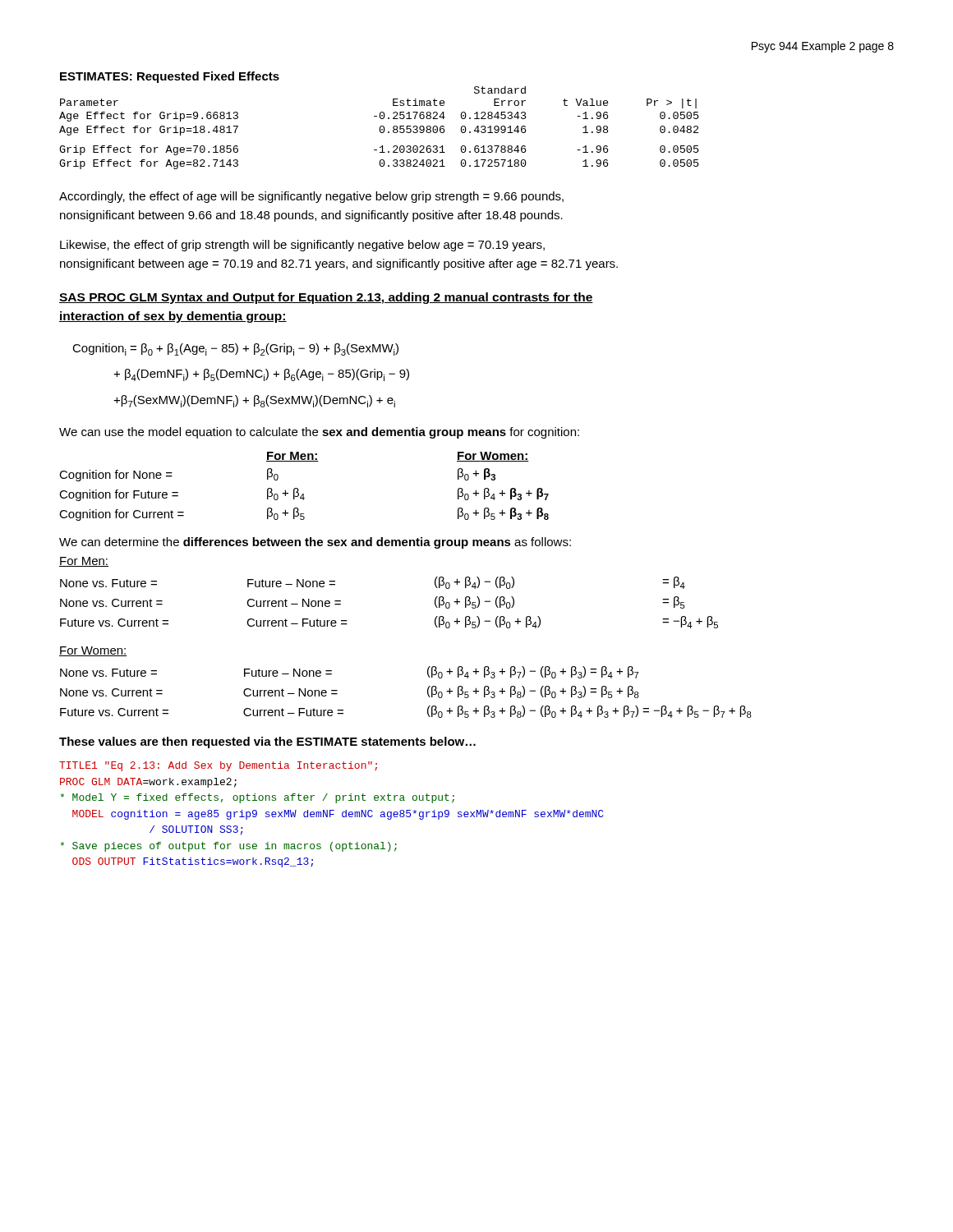Click on the formula that reads "Cognitioni = β0 + β1(Agei −"
This screenshot has height=1232, width=953.
(x=241, y=375)
